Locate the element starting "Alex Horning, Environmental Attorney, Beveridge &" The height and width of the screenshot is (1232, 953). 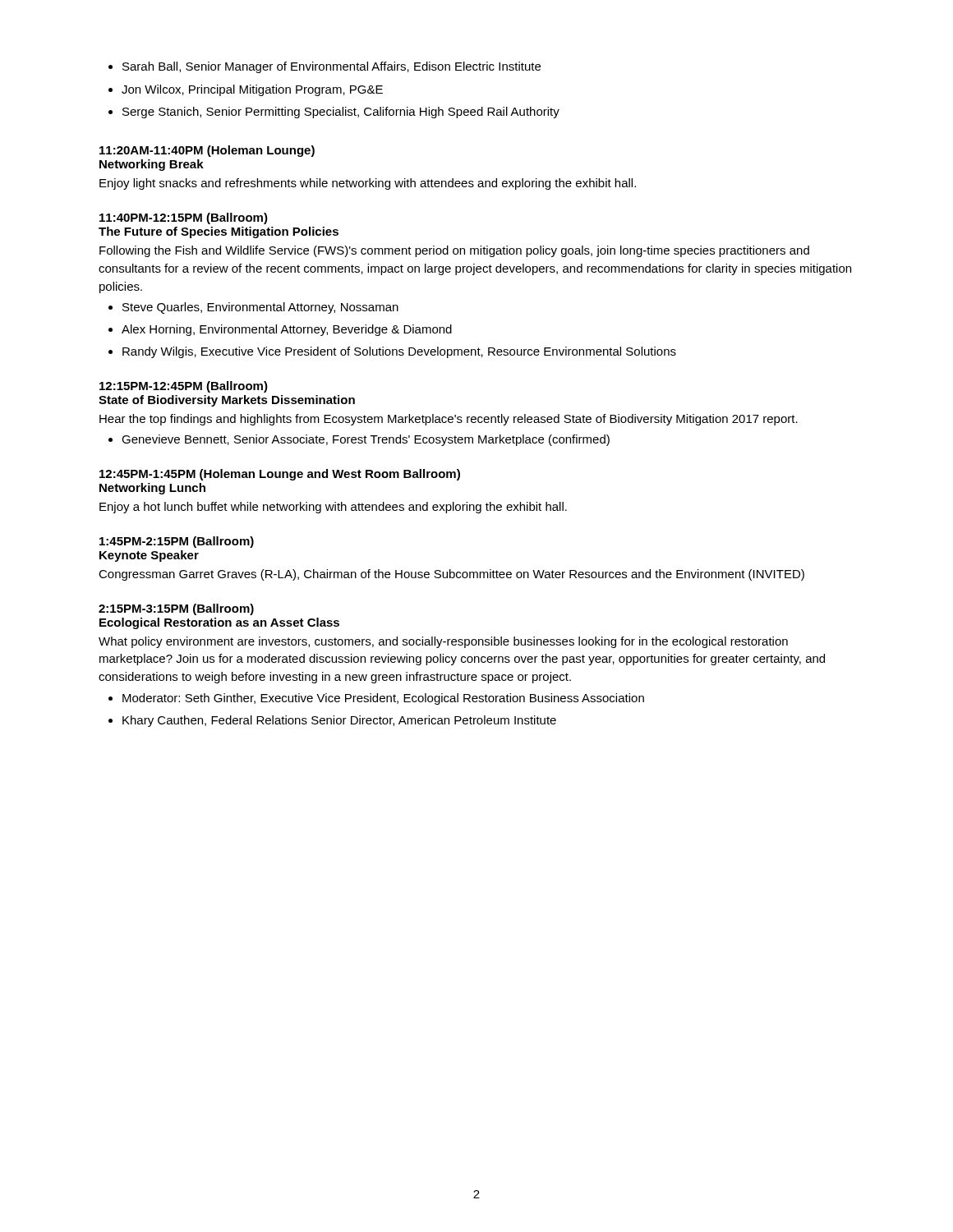(x=280, y=330)
